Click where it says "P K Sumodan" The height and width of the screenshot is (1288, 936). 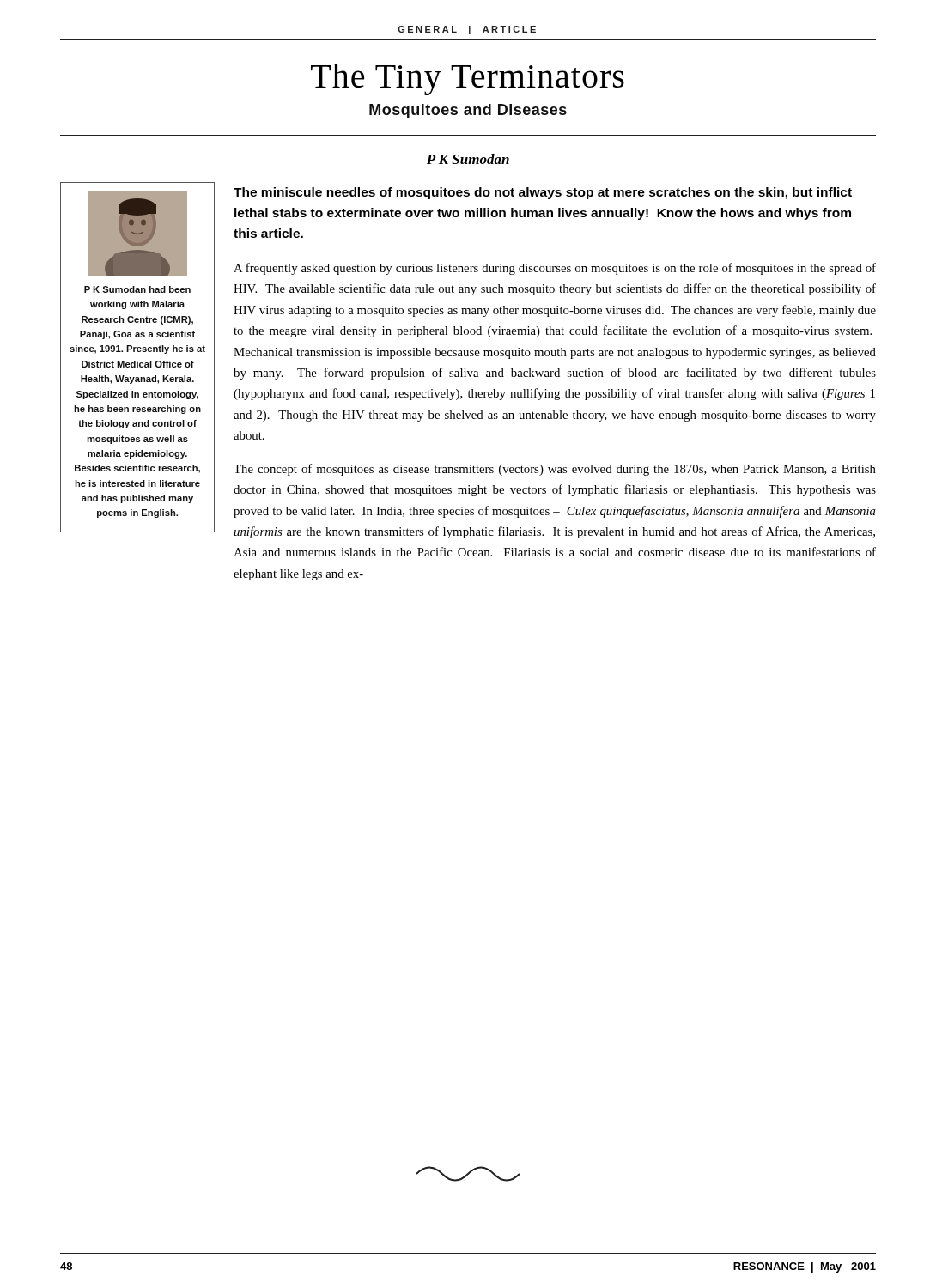[468, 159]
